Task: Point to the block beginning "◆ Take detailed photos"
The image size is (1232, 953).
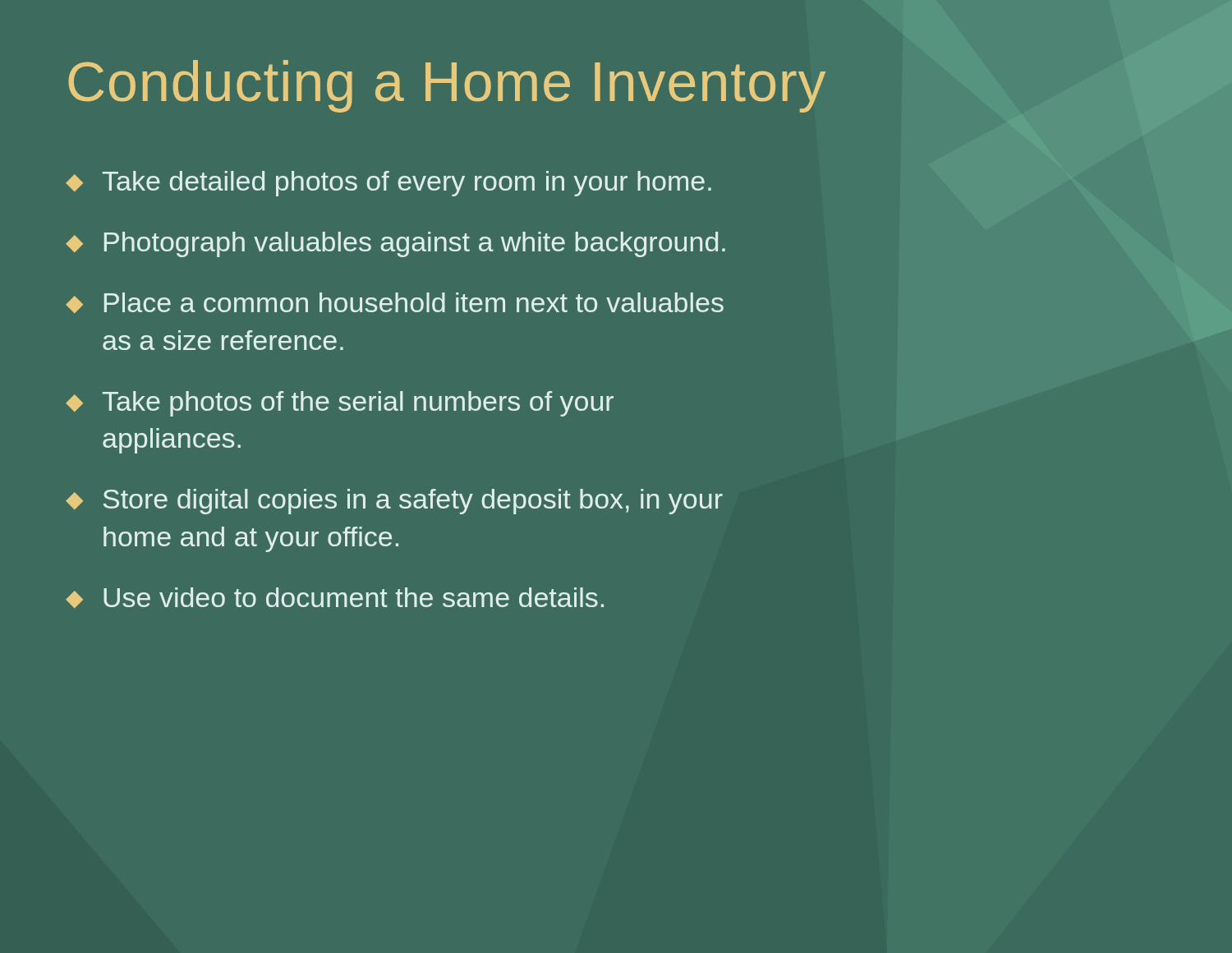Action: (390, 182)
